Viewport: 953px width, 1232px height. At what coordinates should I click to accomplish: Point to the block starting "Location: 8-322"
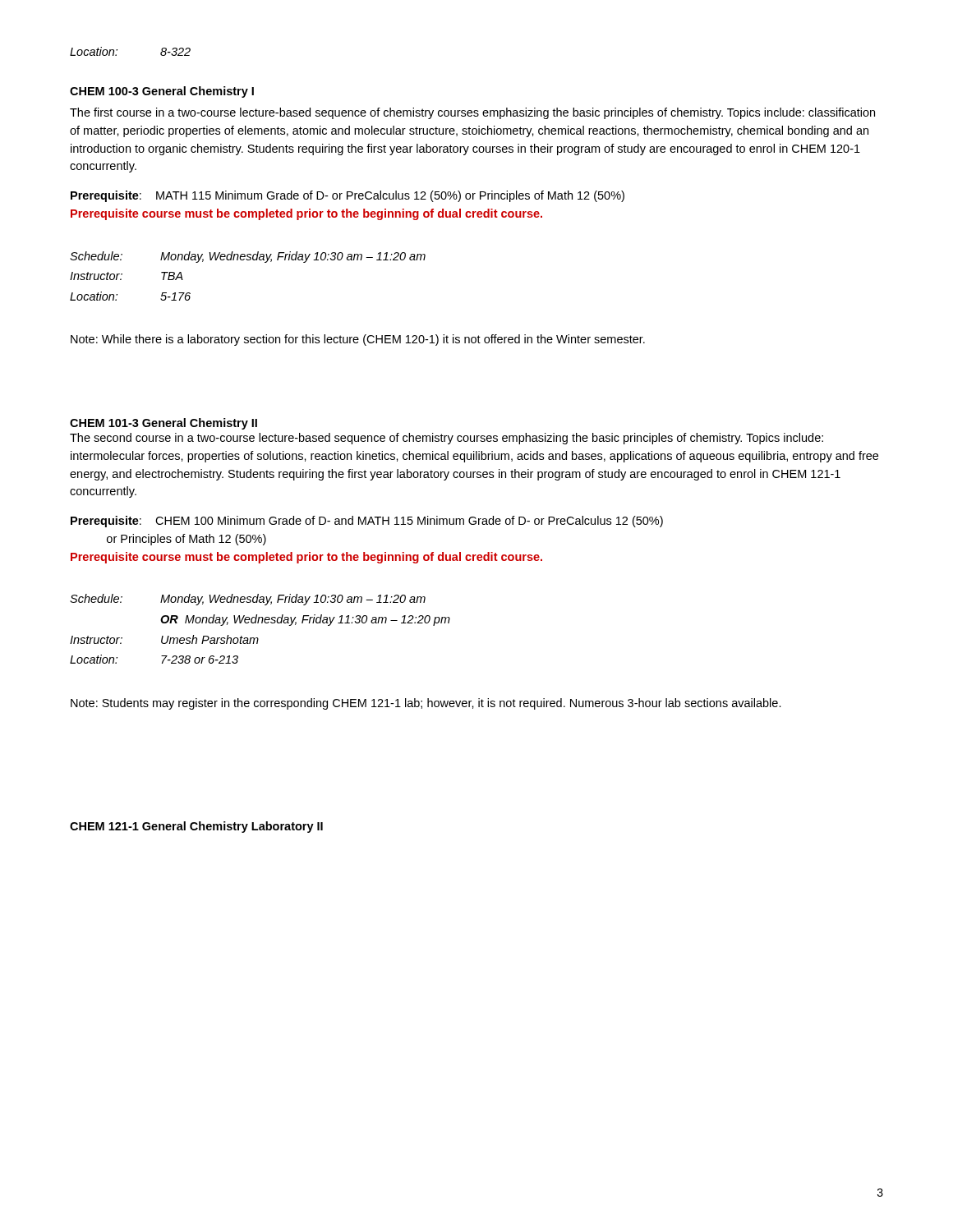[x=92, y=52]
